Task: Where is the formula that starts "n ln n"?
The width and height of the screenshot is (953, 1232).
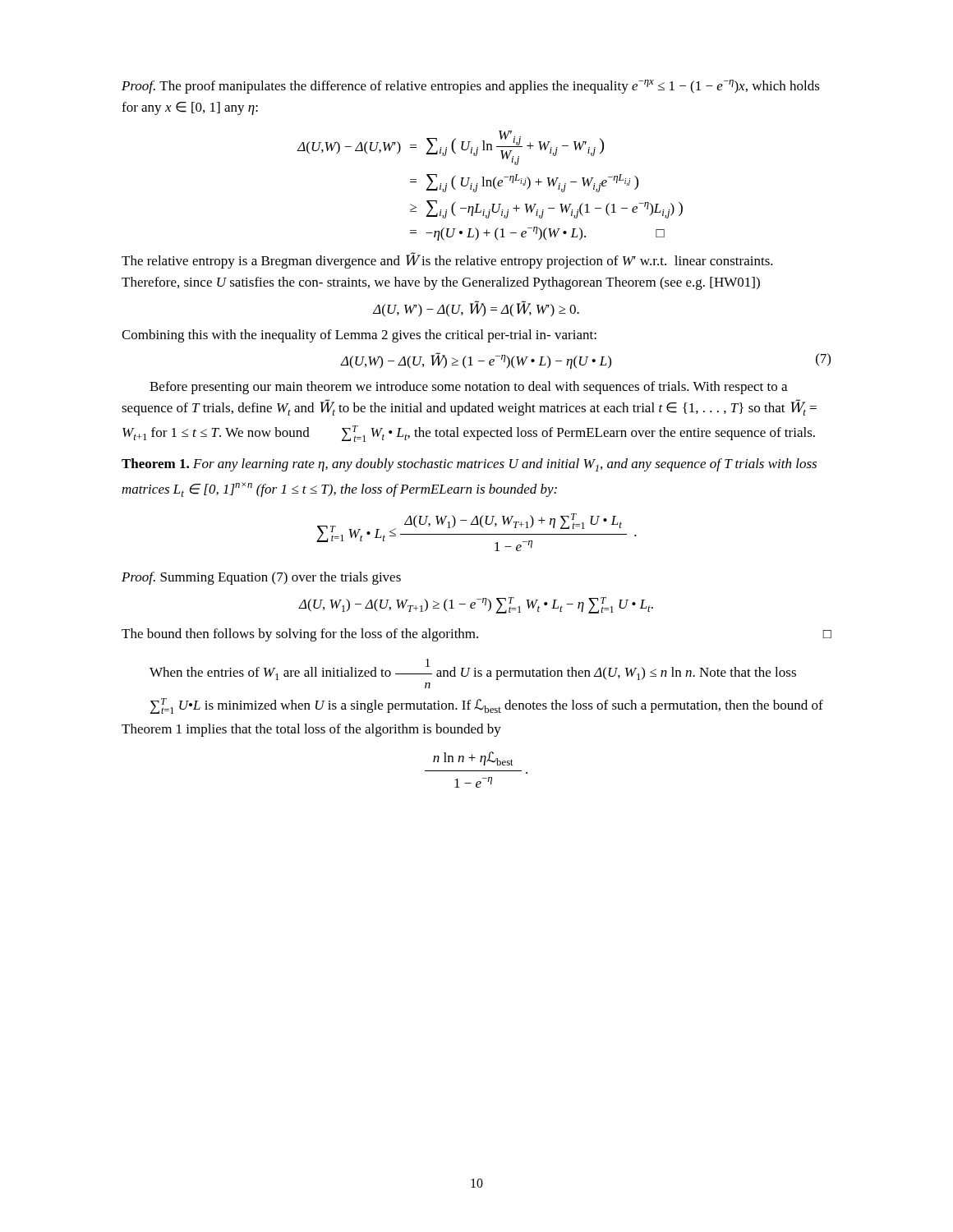Action: [476, 770]
